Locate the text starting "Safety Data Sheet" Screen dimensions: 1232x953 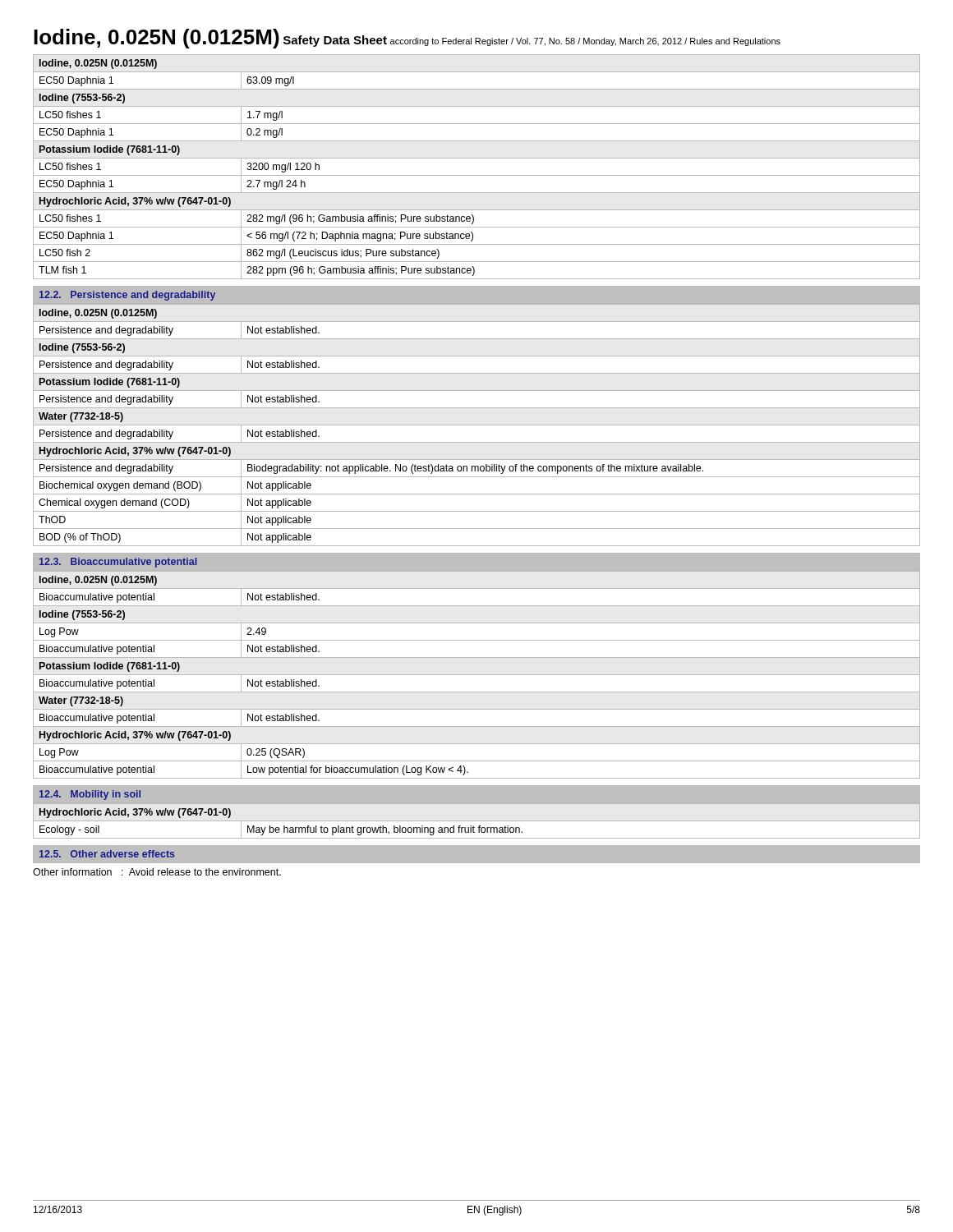tap(335, 40)
